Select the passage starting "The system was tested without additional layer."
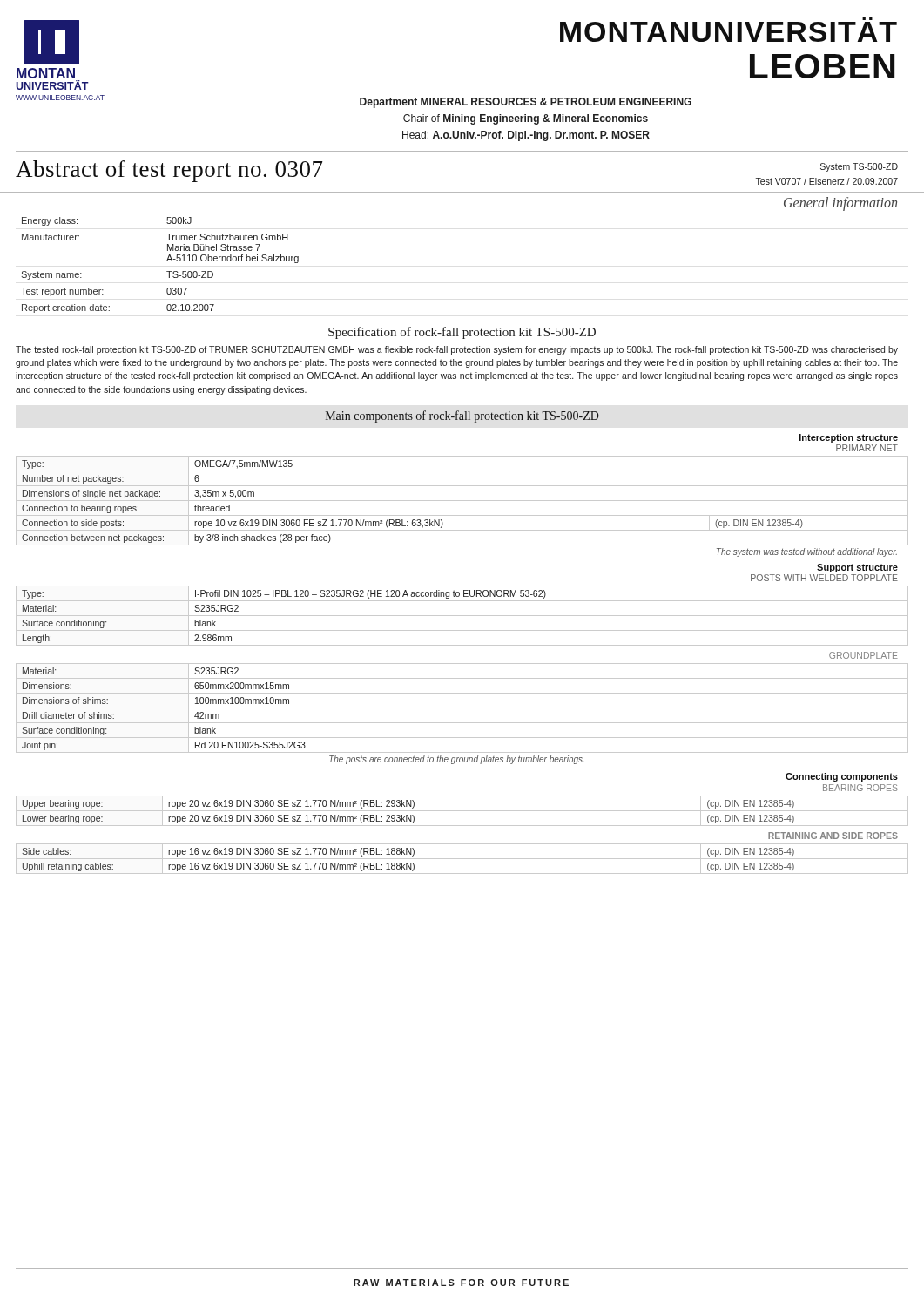The width and height of the screenshot is (924, 1307). [x=807, y=552]
